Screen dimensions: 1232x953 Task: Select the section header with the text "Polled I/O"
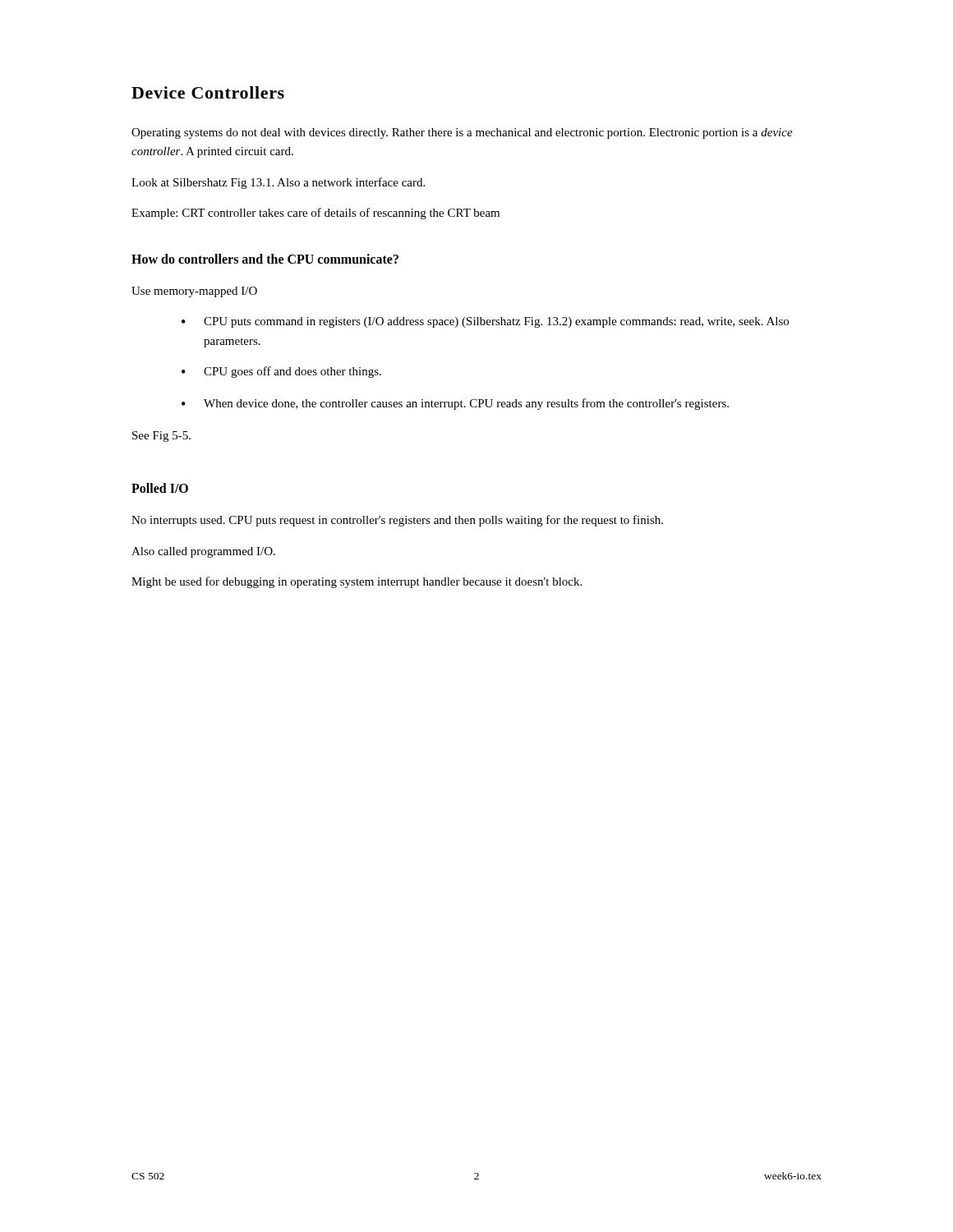[160, 489]
